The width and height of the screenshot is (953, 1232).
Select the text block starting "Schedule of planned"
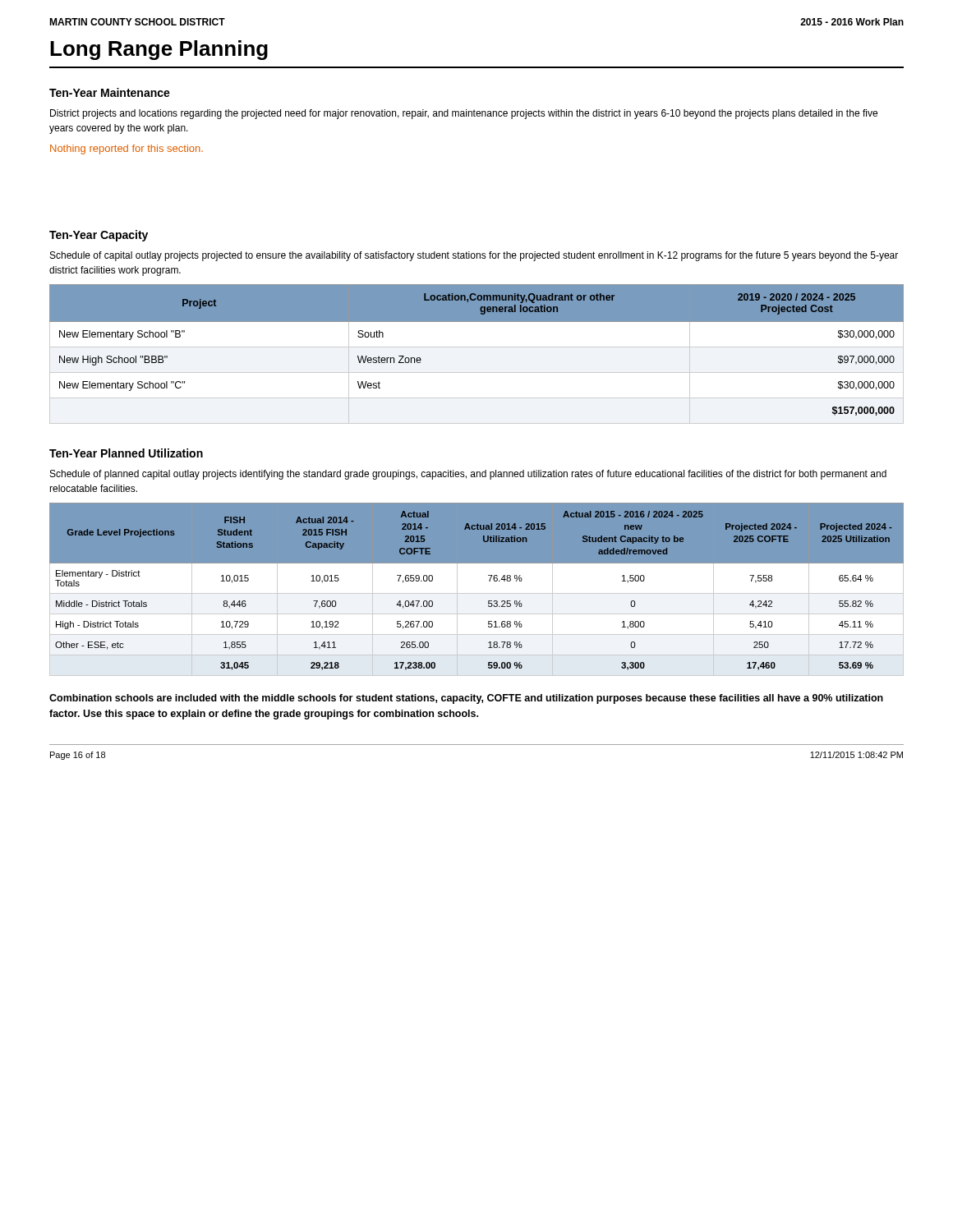tap(476, 481)
